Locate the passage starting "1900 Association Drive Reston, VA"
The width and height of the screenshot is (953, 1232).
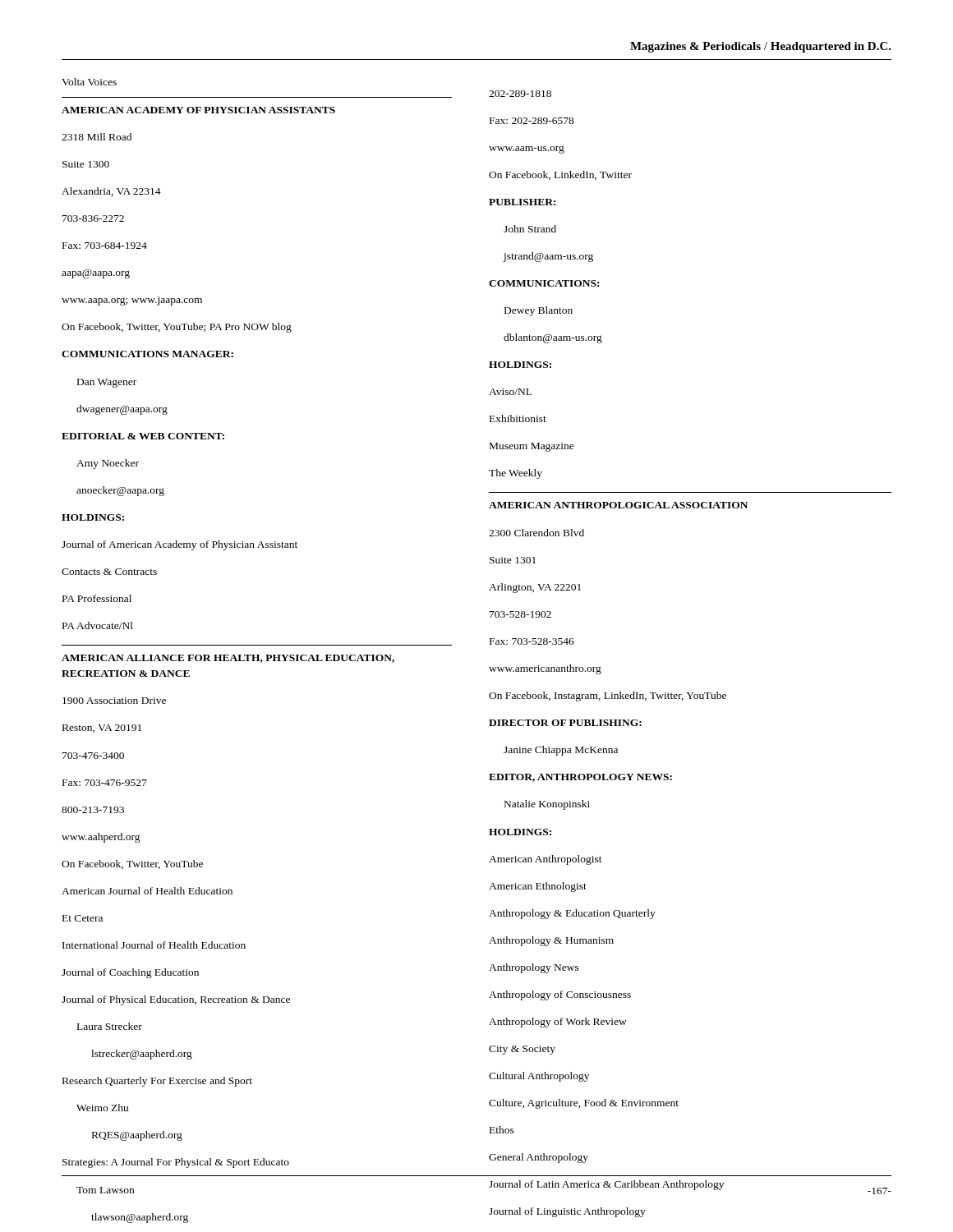(114, 701)
